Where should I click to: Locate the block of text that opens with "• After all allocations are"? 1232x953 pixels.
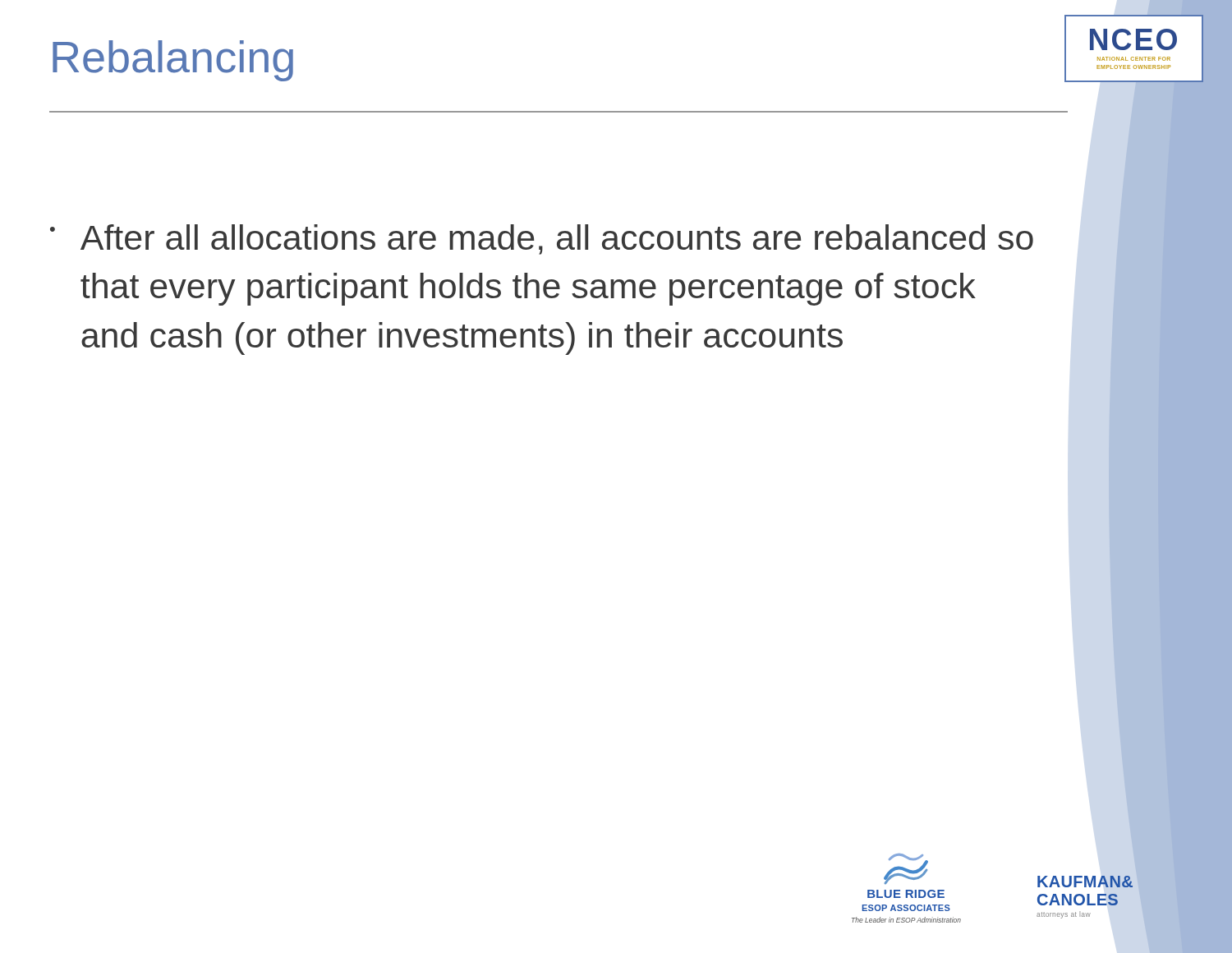pyautogui.click(x=542, y=287)
